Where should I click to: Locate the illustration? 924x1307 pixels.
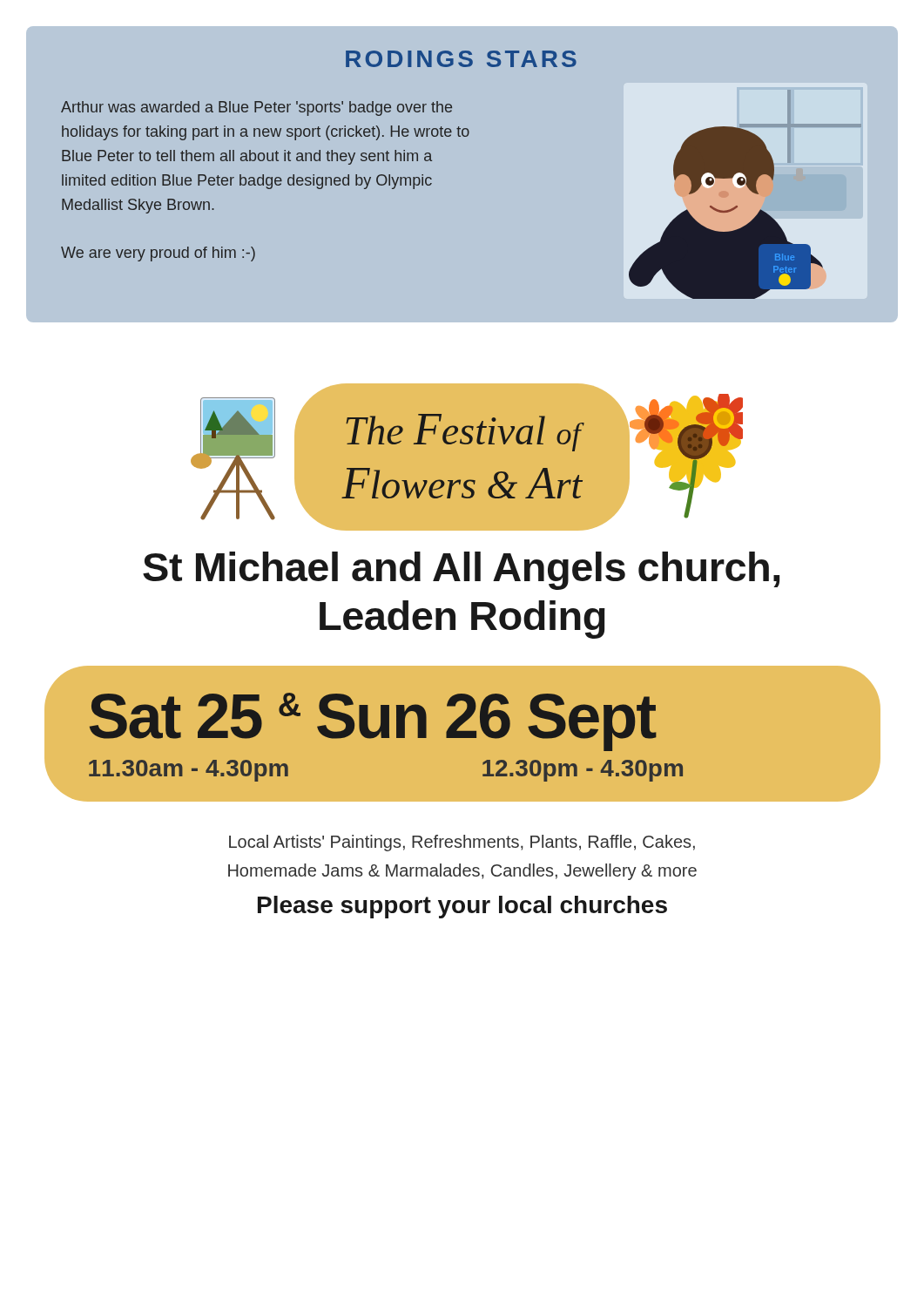[462, 457]
